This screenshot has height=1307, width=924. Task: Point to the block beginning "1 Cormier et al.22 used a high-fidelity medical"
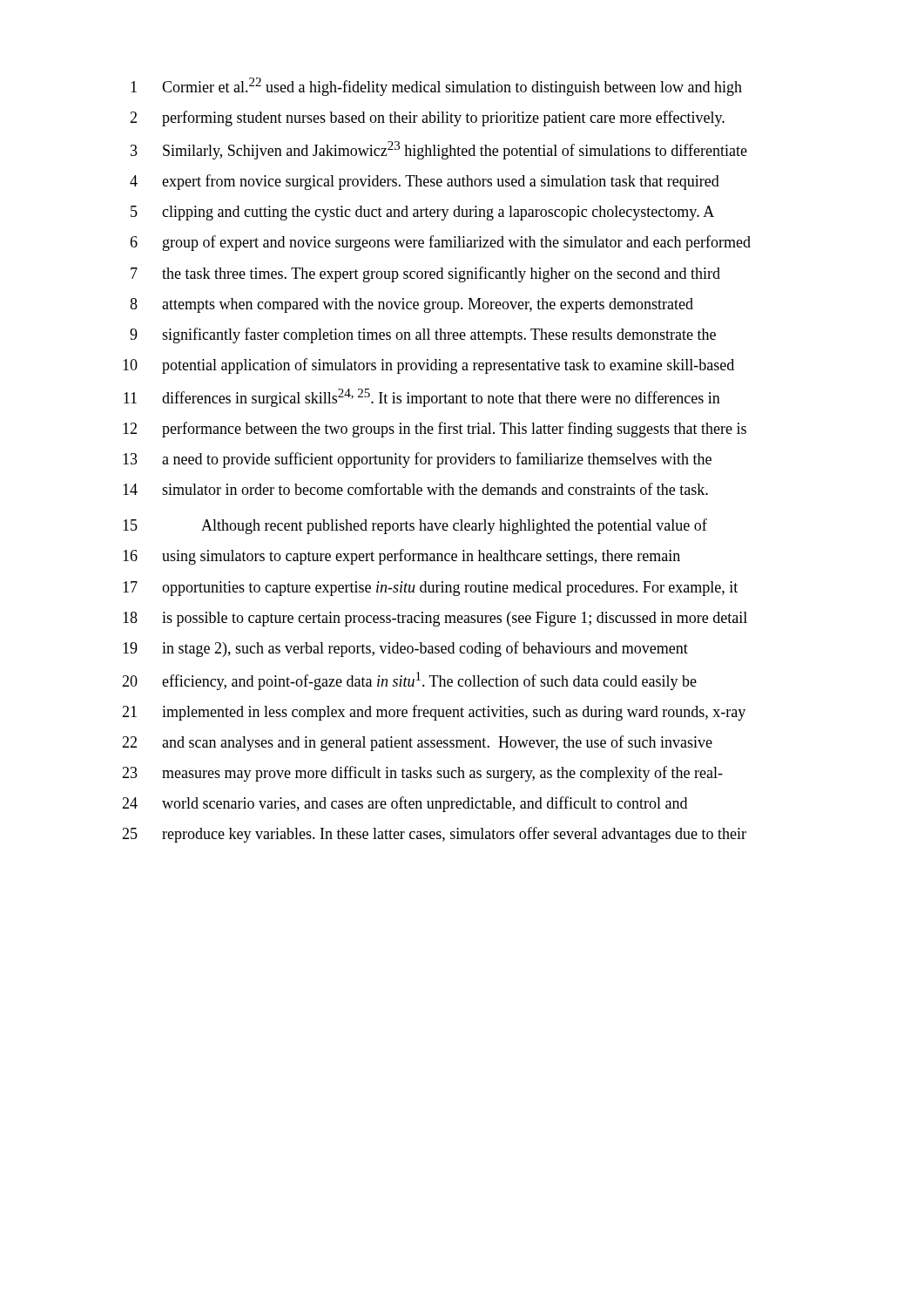click(x=462, y=288)
